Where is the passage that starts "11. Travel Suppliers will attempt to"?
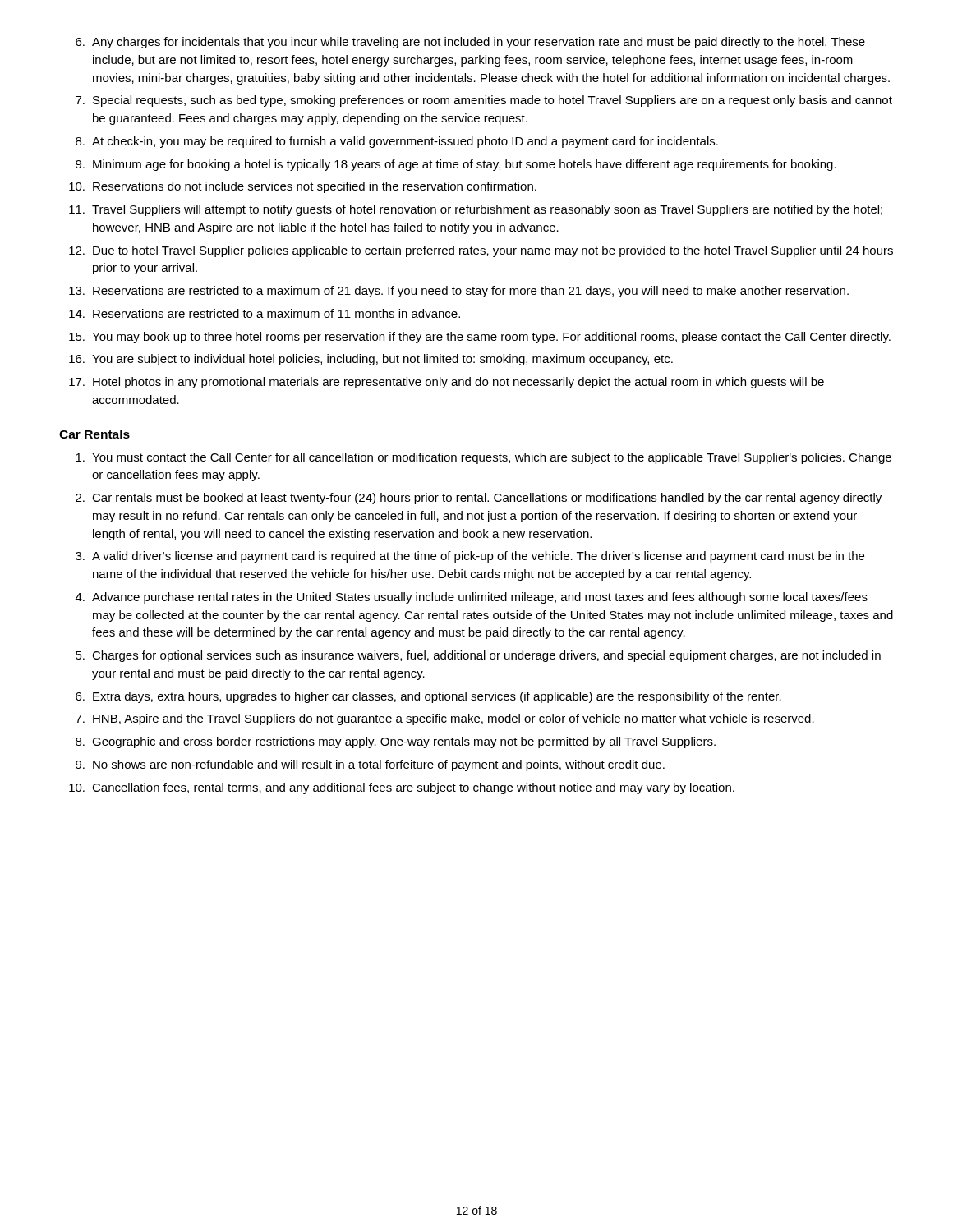 coord(476,218)
